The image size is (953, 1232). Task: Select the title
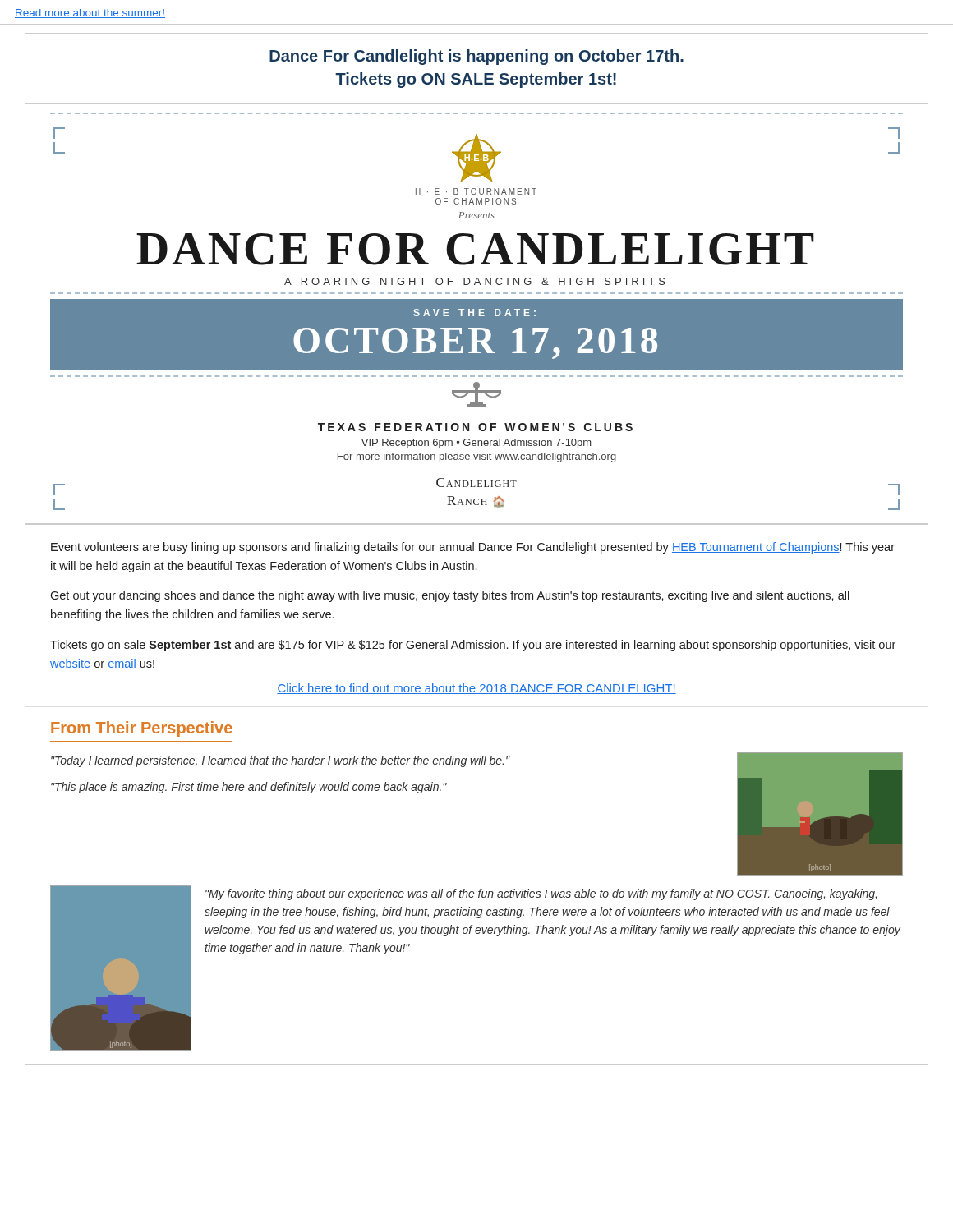pos(476,68)
